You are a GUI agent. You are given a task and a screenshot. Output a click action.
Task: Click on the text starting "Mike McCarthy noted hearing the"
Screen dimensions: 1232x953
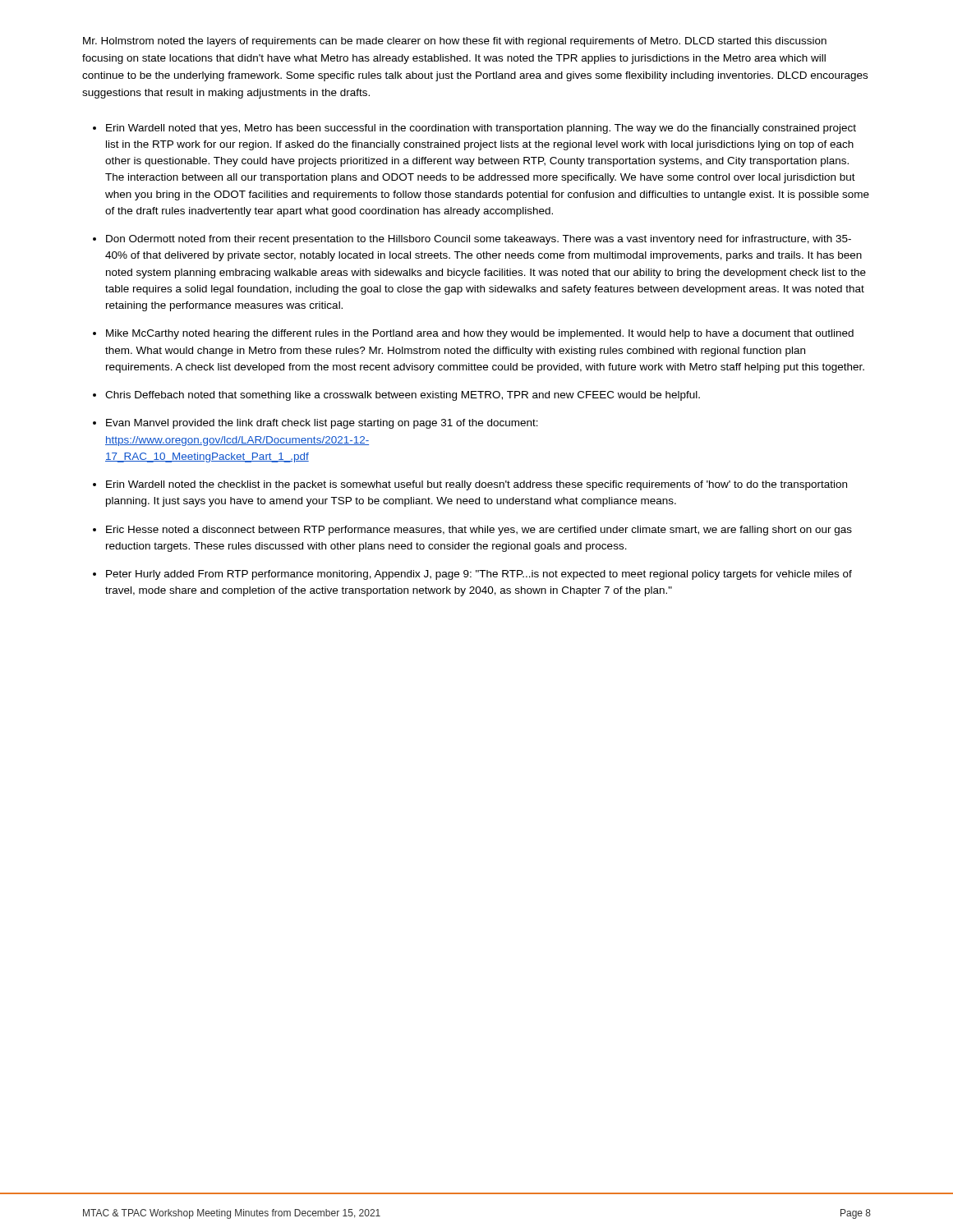coord(485,350)
